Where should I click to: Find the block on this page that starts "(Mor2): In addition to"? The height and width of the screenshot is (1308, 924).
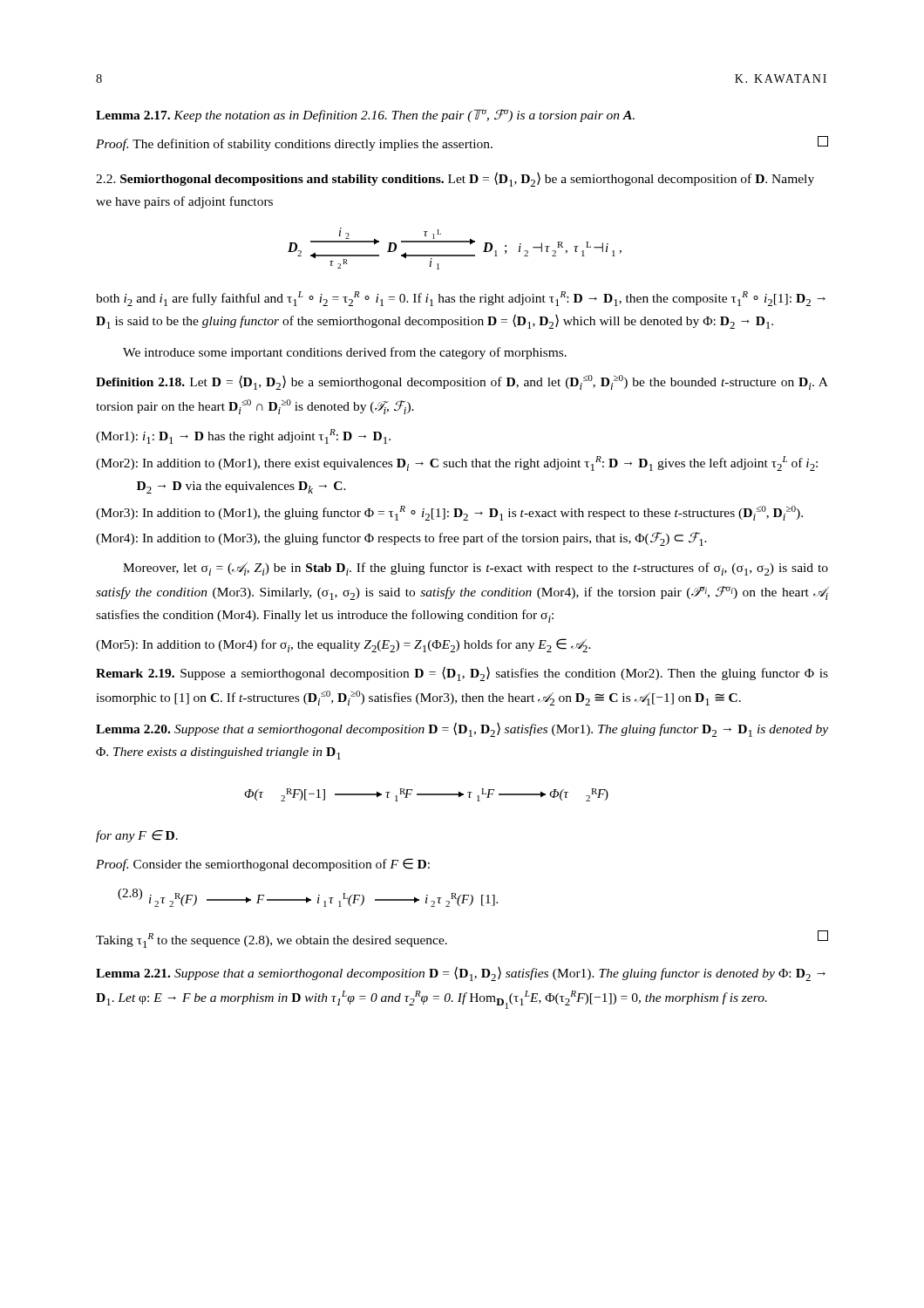coord(457,475)
